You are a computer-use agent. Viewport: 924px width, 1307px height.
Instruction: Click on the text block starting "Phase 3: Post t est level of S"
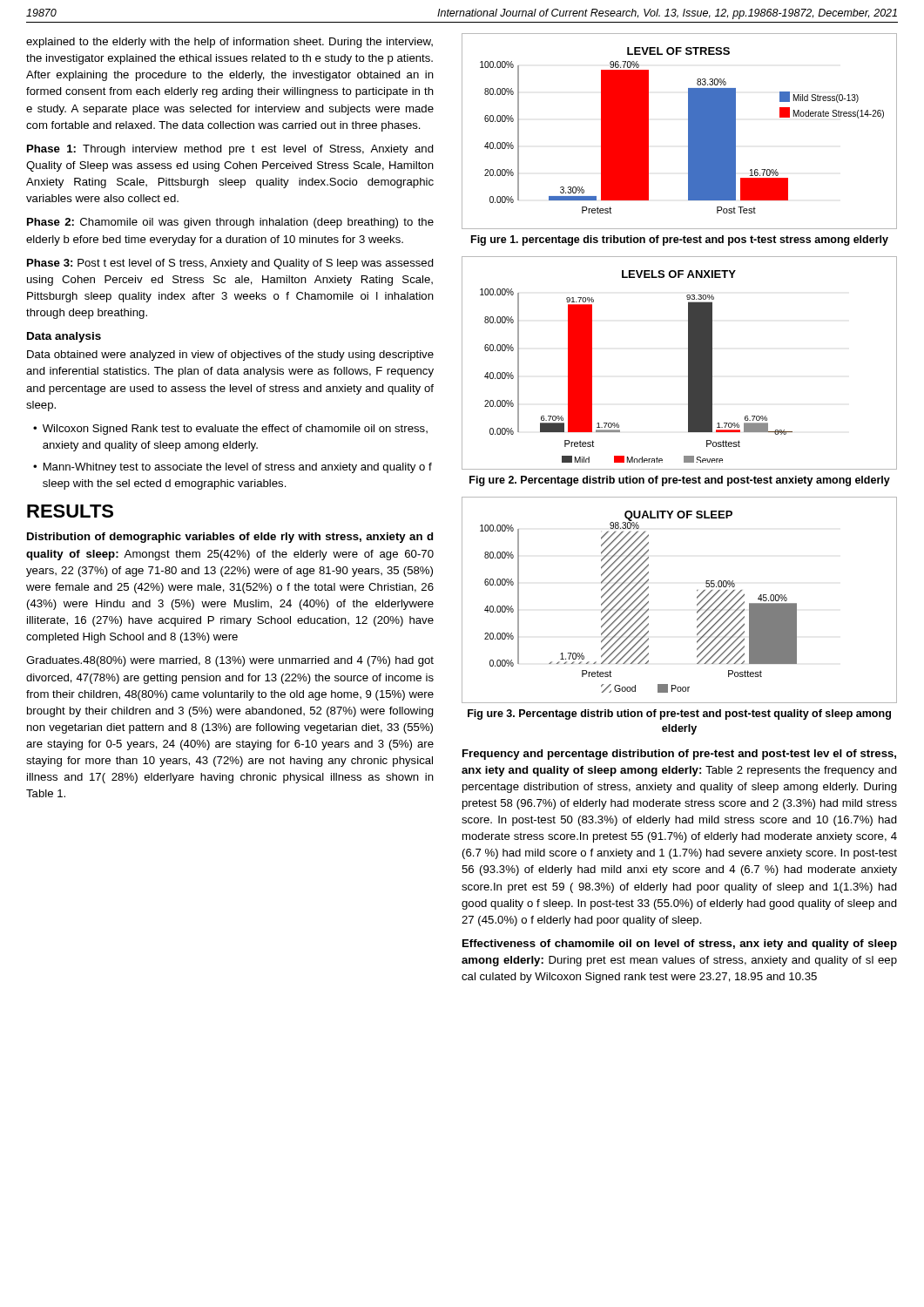[x=230, y=288]
